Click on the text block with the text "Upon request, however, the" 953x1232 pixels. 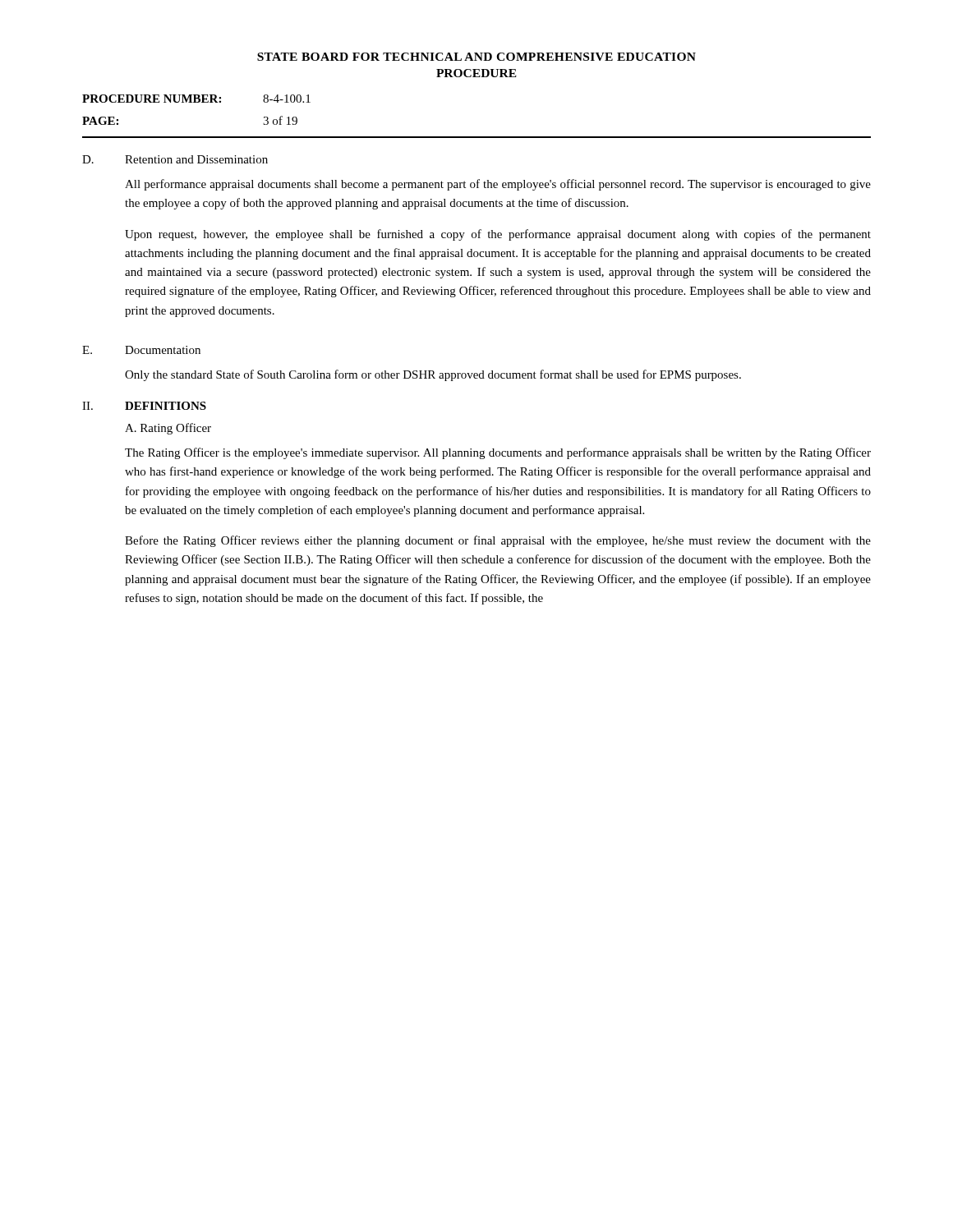pyautogui.click(x=498, y=272)
